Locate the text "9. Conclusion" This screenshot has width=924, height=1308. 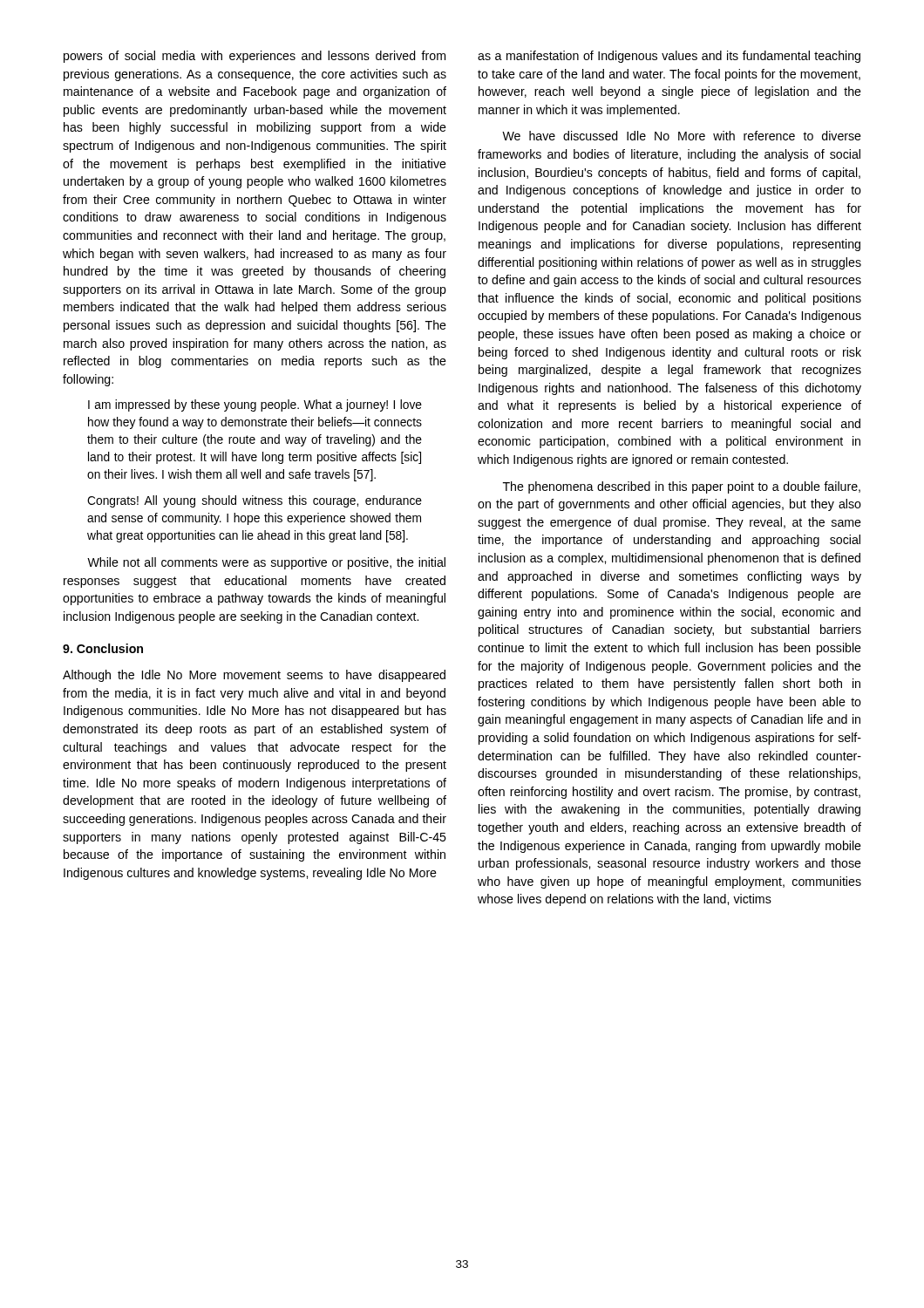(103, 648)
